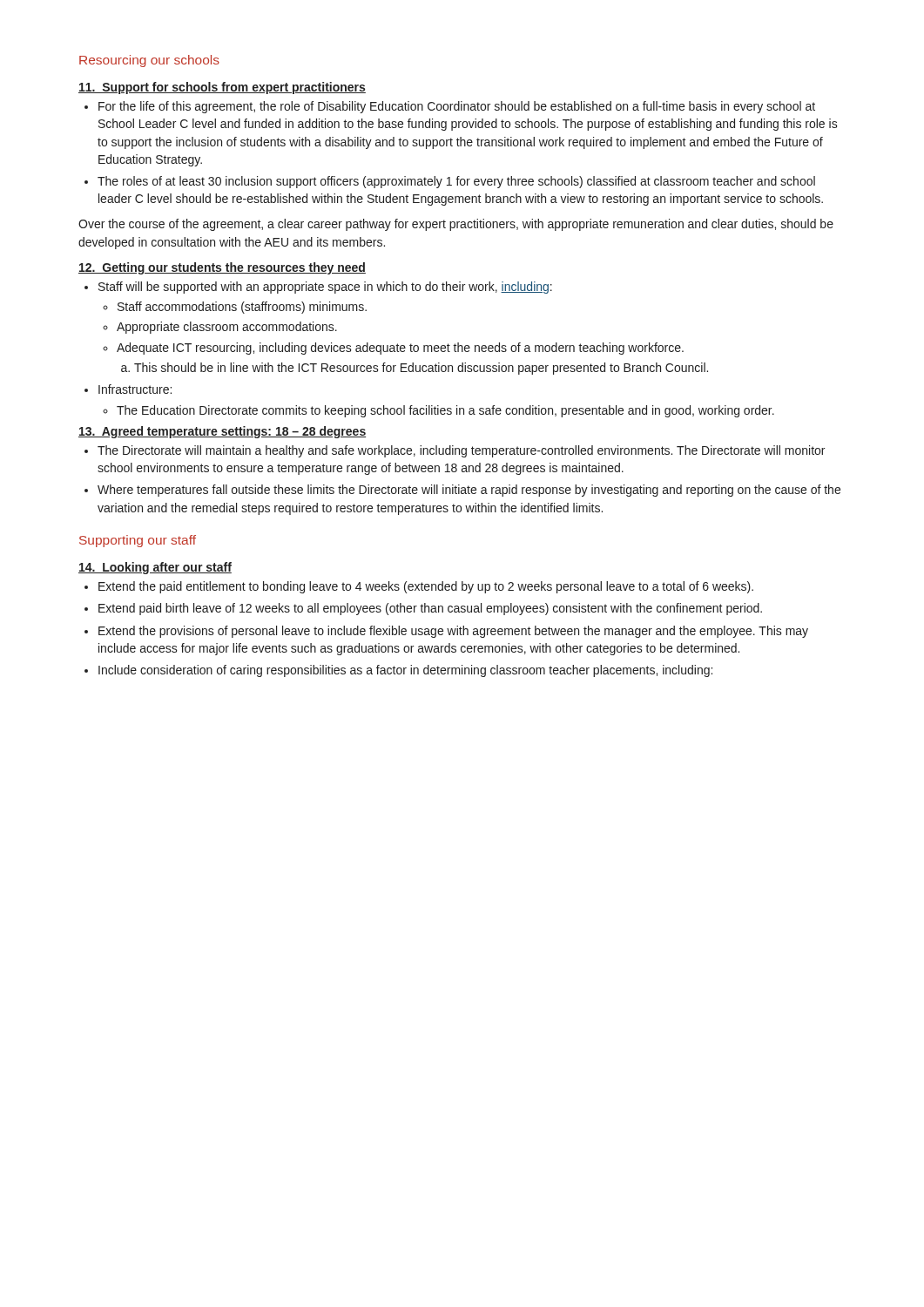Click on the list item that says "13. Agreed temperature settings: 18 –"

tap(462, 471)
